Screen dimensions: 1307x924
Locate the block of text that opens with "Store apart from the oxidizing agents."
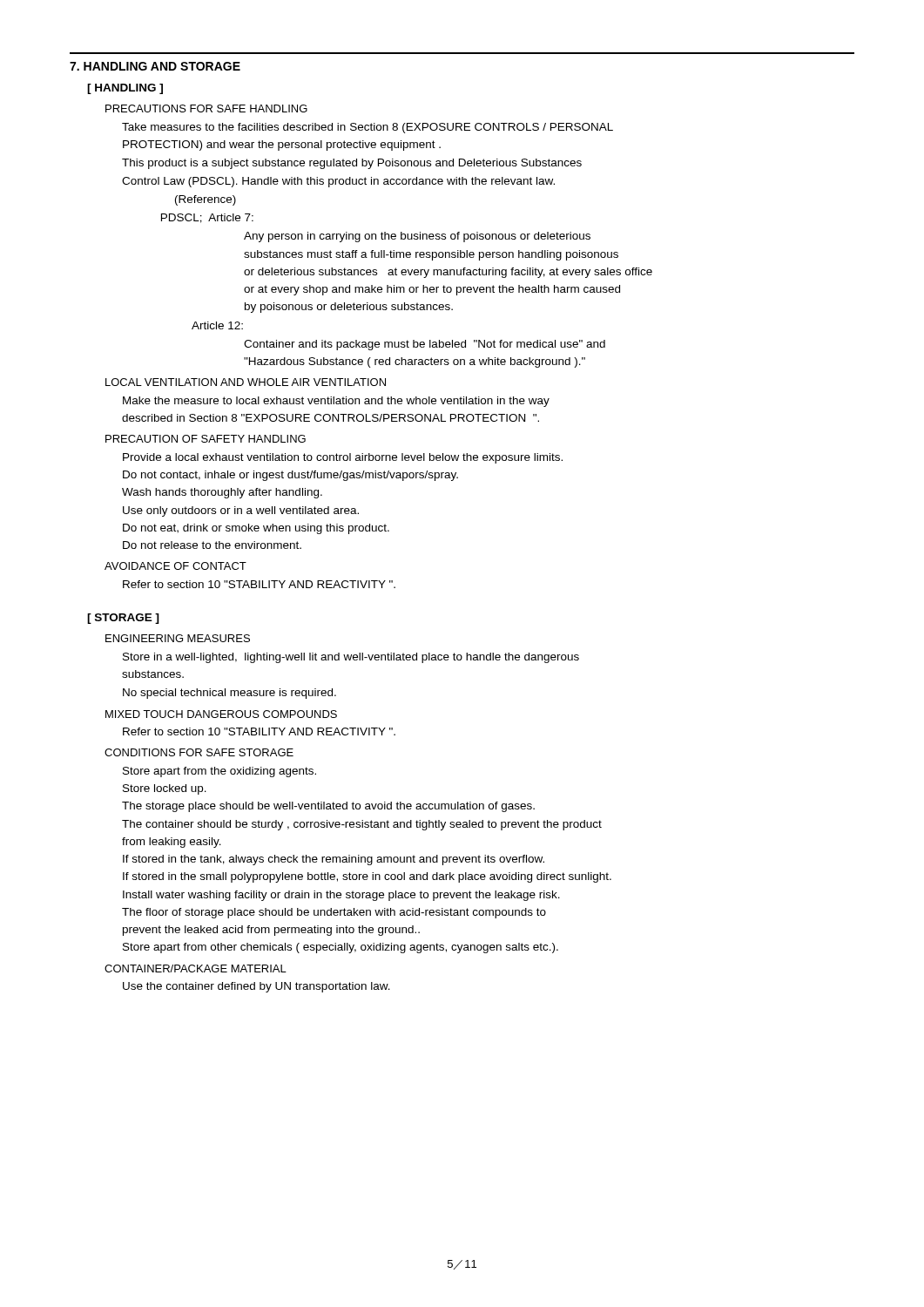click(367, 859)
